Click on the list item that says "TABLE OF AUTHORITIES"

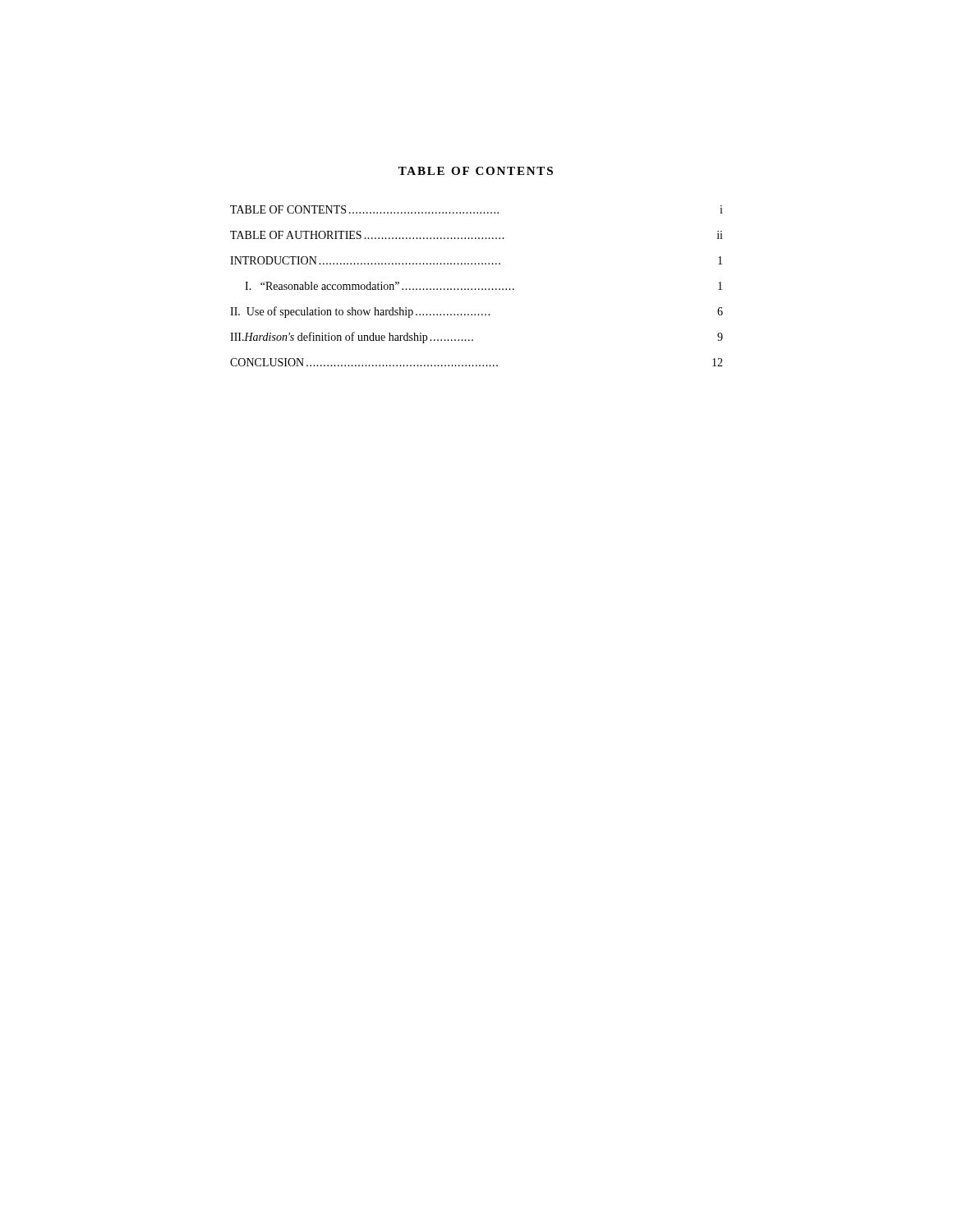pos(476,235)
